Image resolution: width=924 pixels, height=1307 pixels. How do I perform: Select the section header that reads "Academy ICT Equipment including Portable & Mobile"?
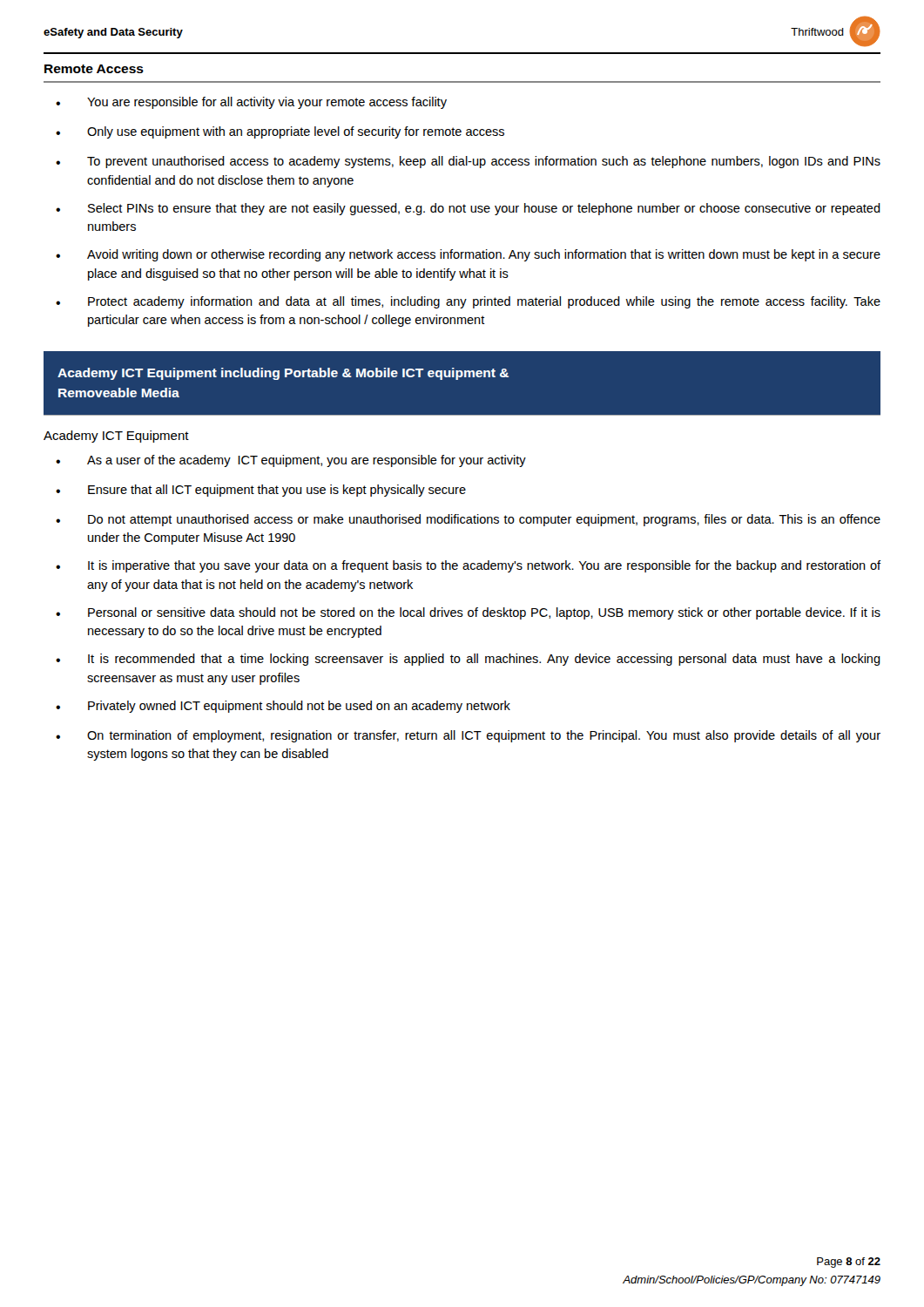point(462,383)
